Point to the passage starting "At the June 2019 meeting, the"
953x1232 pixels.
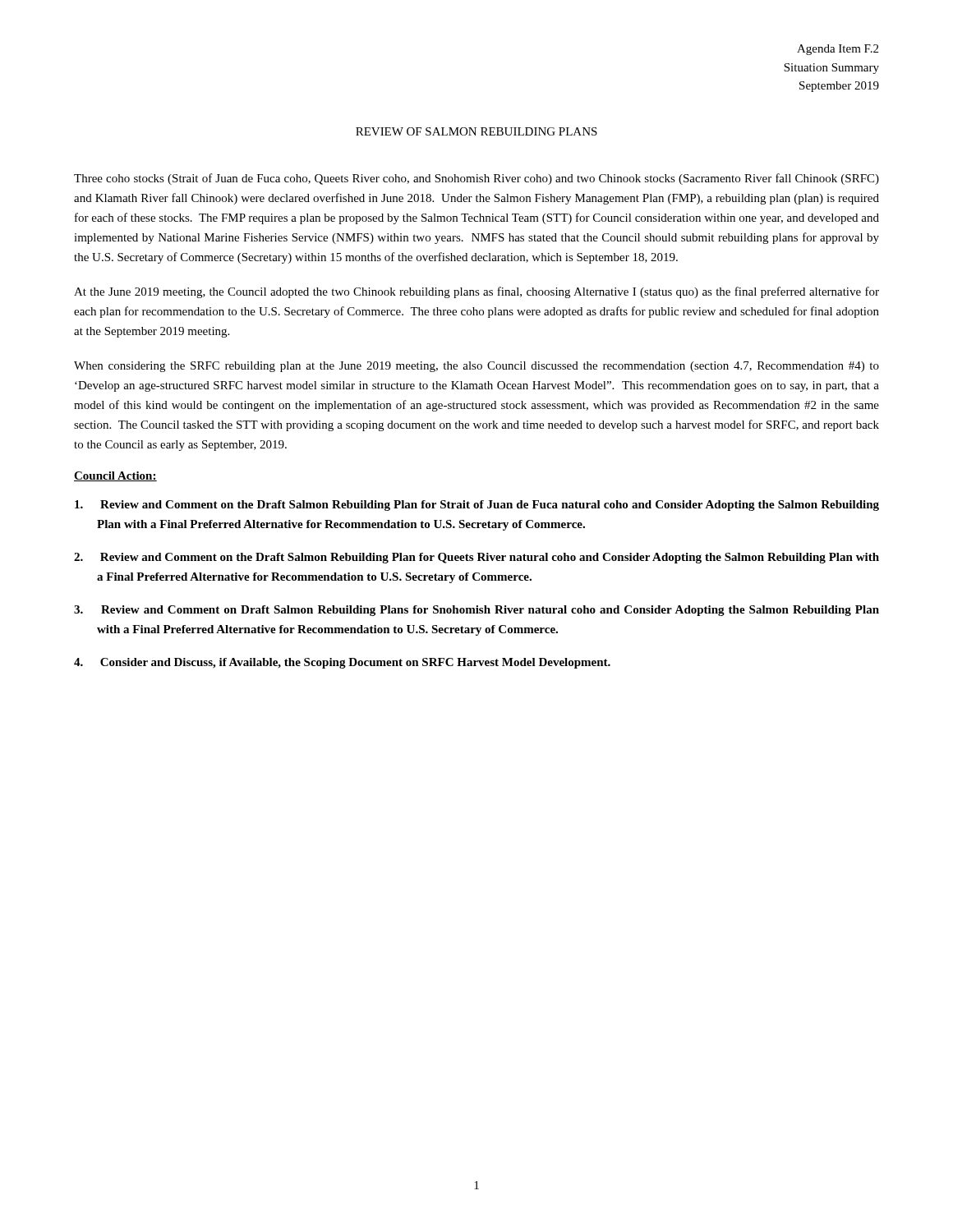[x=476, y=311]
